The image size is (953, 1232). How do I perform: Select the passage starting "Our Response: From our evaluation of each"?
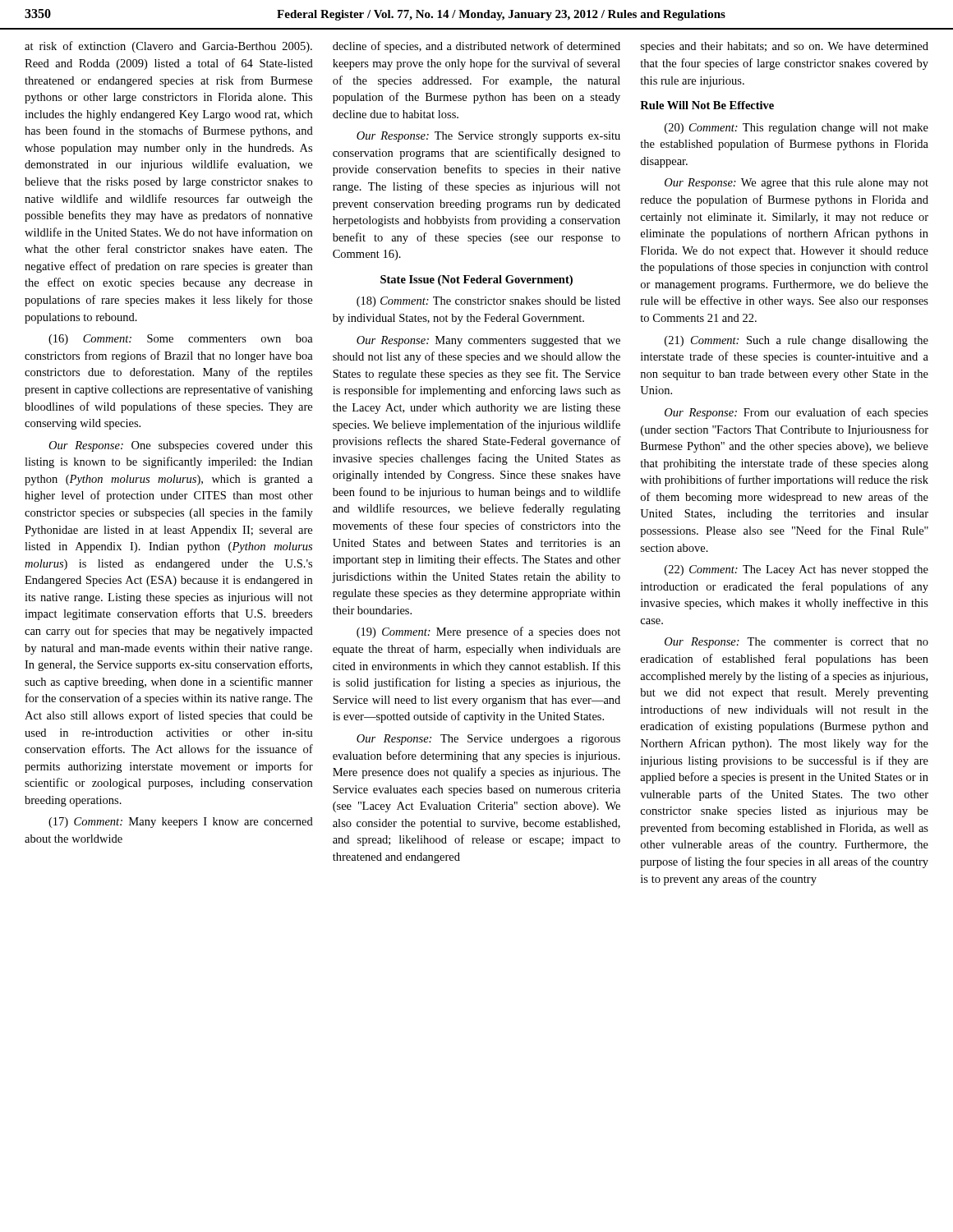[x=784, y=480]
